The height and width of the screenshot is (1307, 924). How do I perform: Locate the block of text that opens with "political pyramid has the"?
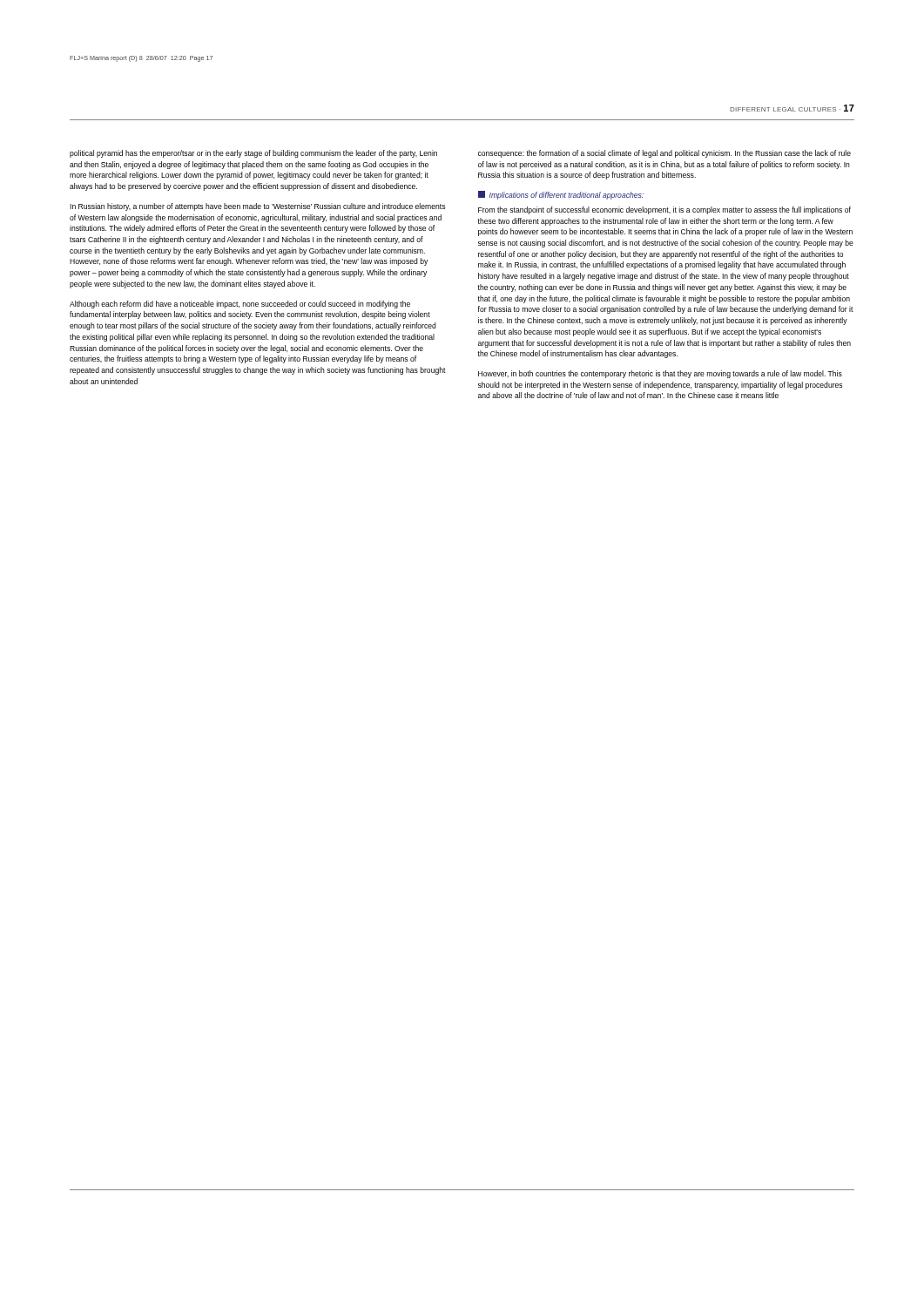(x=258, y=170)
